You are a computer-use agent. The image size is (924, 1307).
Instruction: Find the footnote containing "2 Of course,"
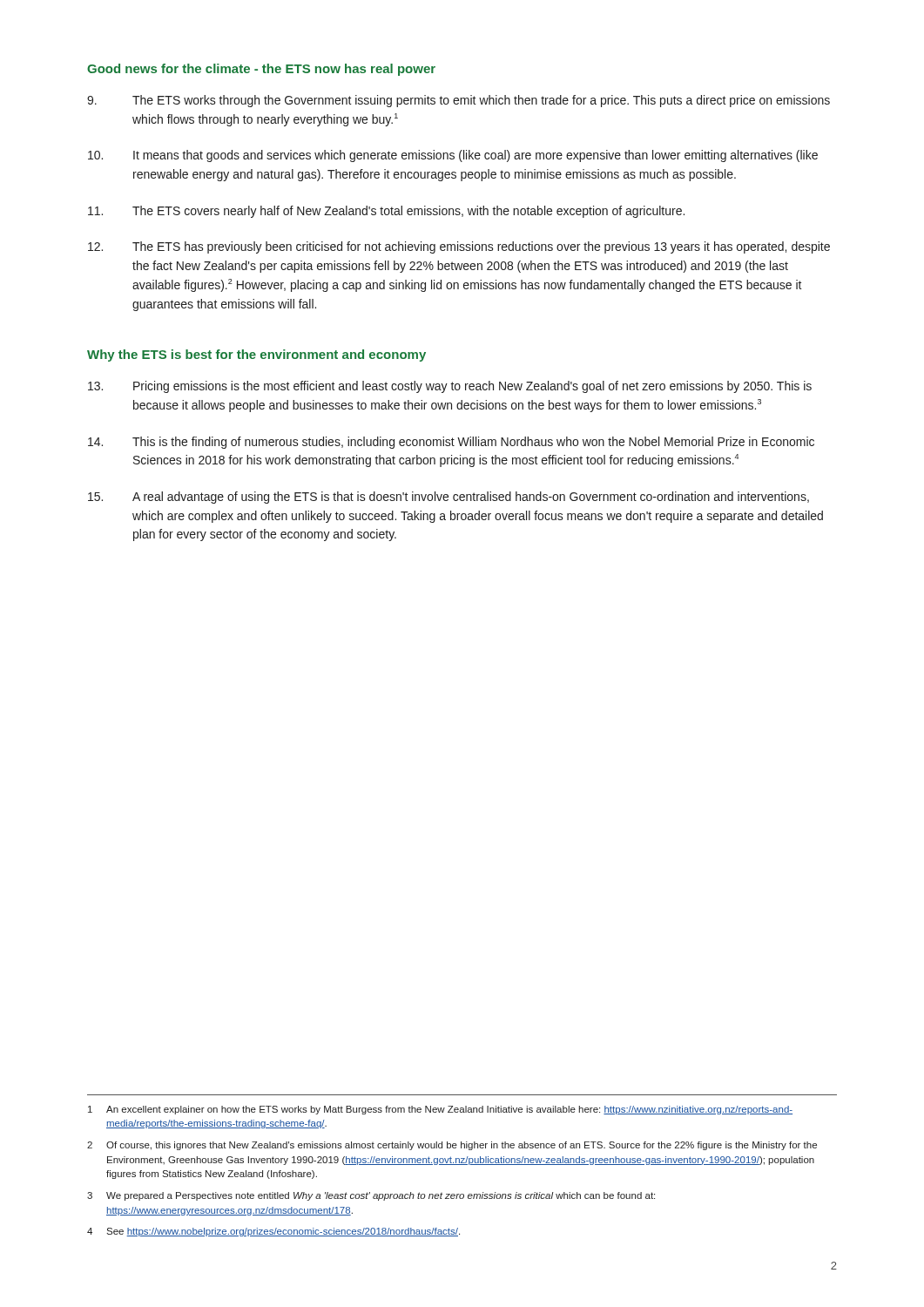click(x=462, y=1160)
